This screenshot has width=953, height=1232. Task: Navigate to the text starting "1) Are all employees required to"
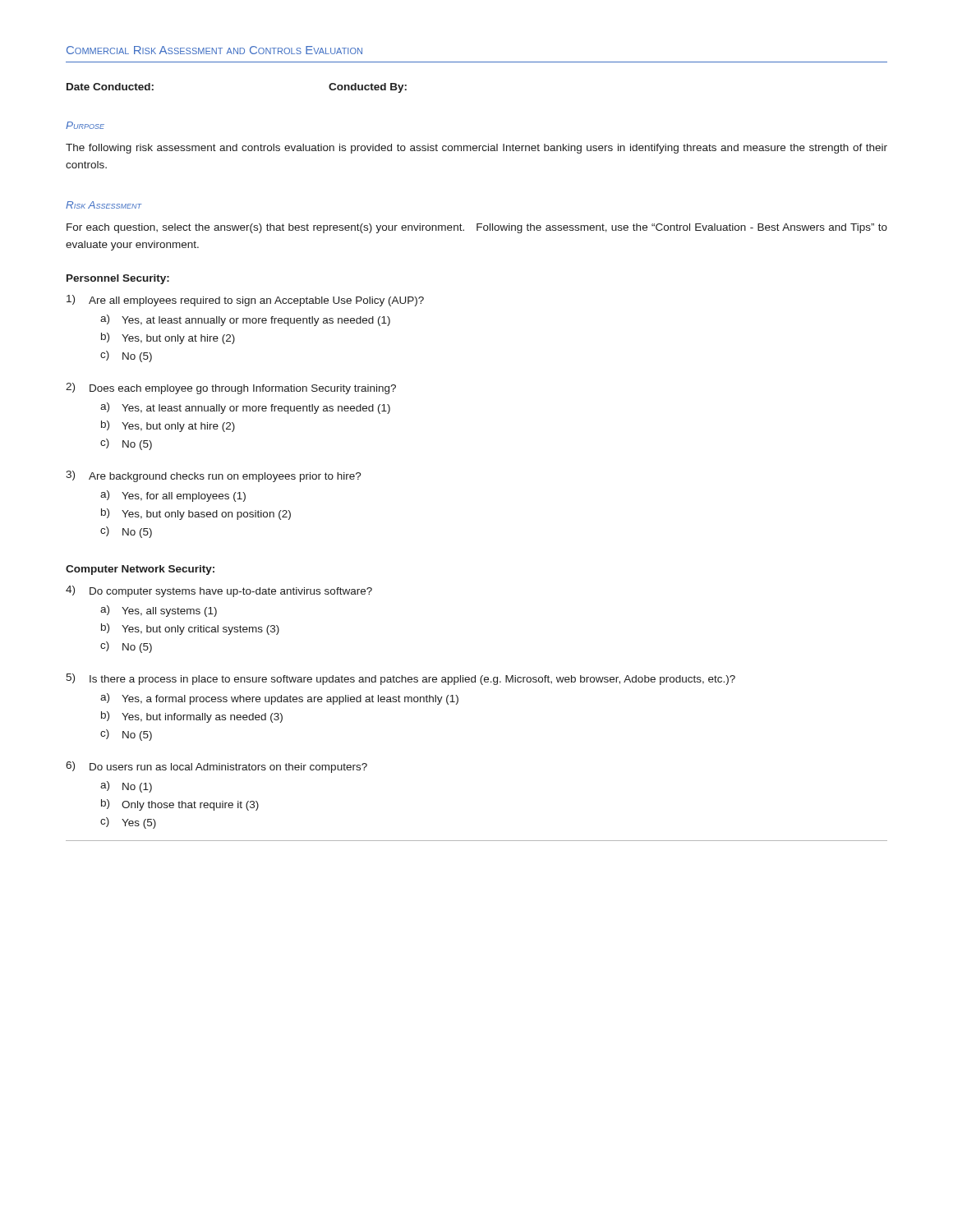[x=245, y=301]
